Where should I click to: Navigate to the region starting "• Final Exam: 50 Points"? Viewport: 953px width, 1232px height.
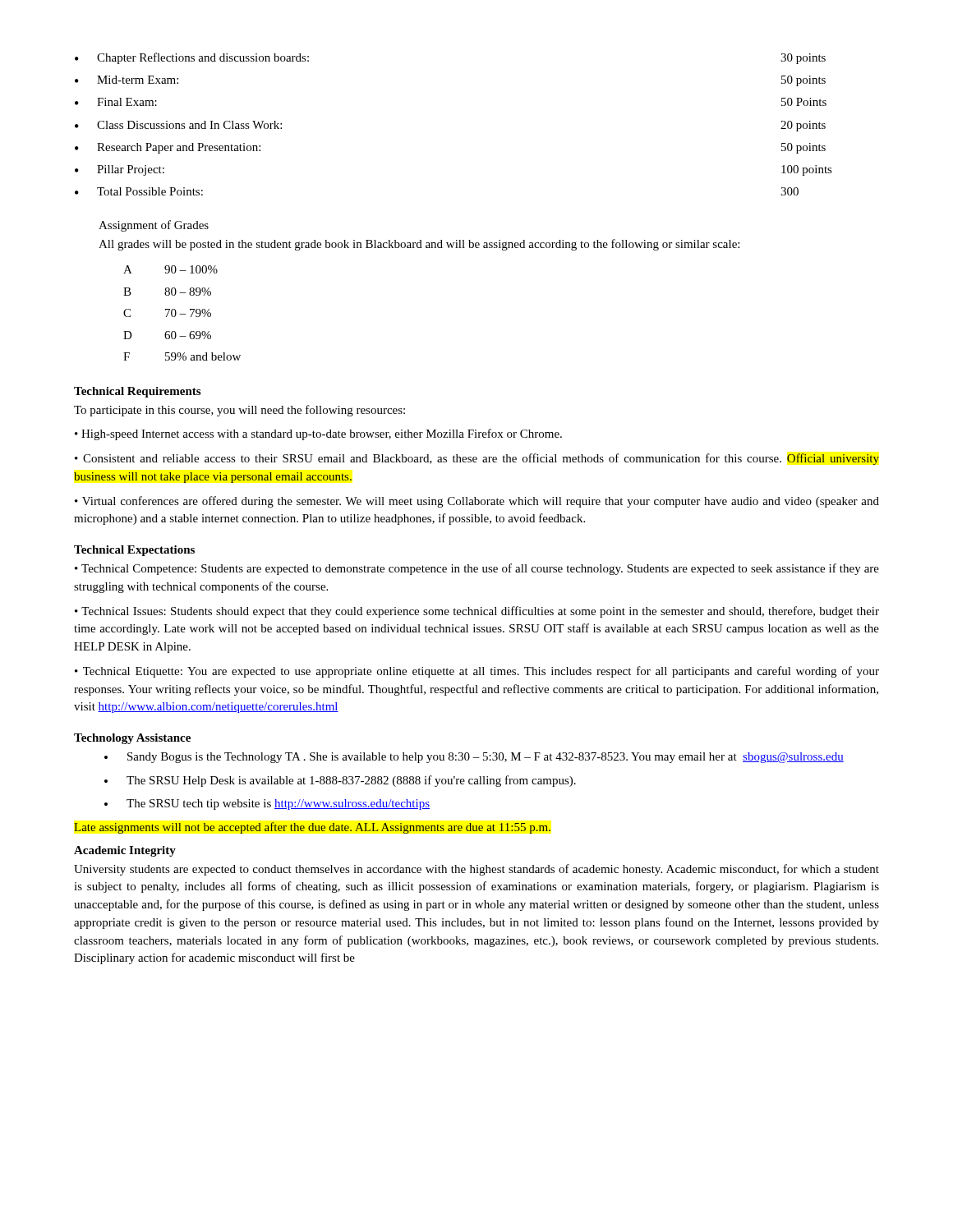click(129, 102)
